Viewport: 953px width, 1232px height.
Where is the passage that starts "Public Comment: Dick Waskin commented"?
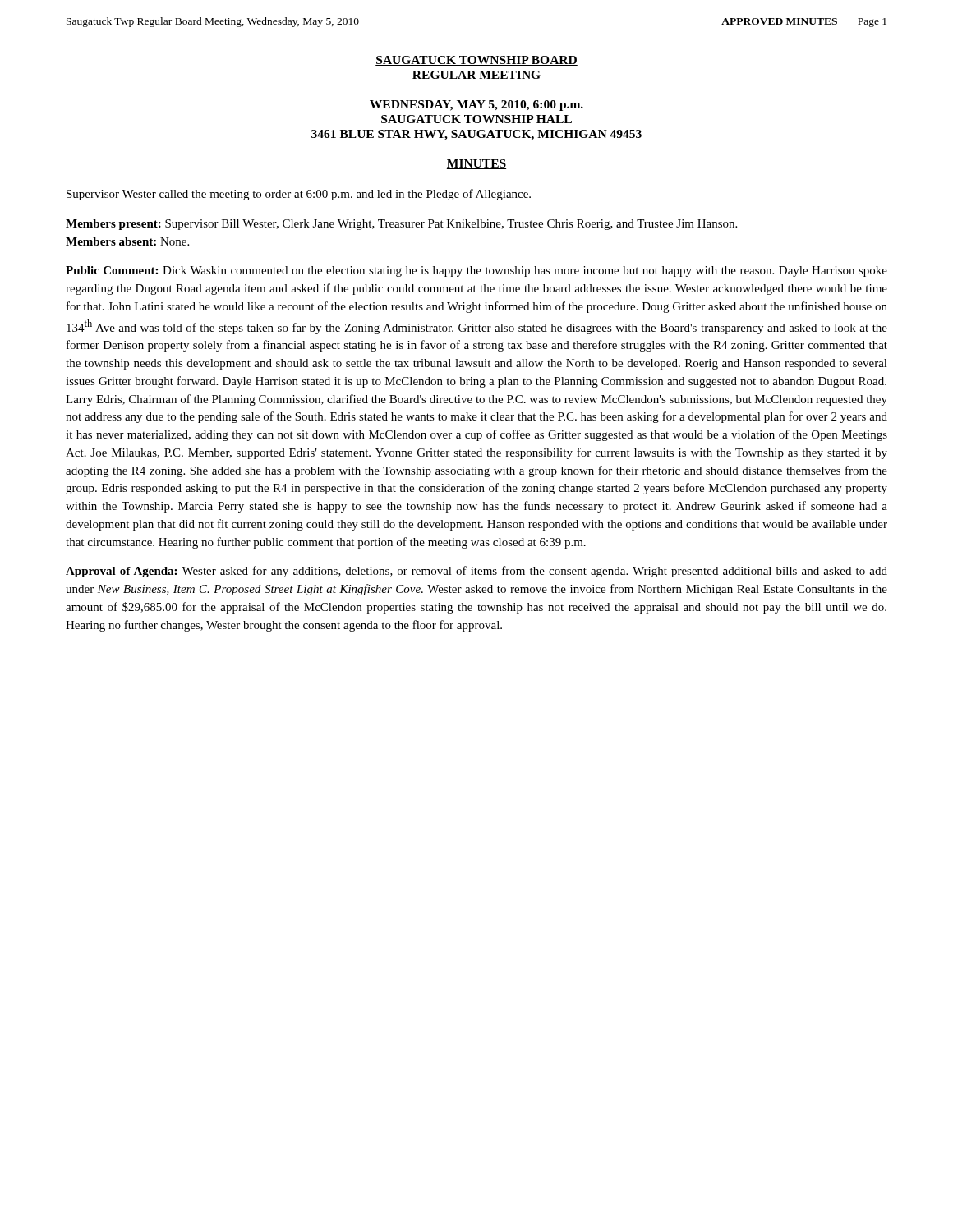tap(476, 407)
